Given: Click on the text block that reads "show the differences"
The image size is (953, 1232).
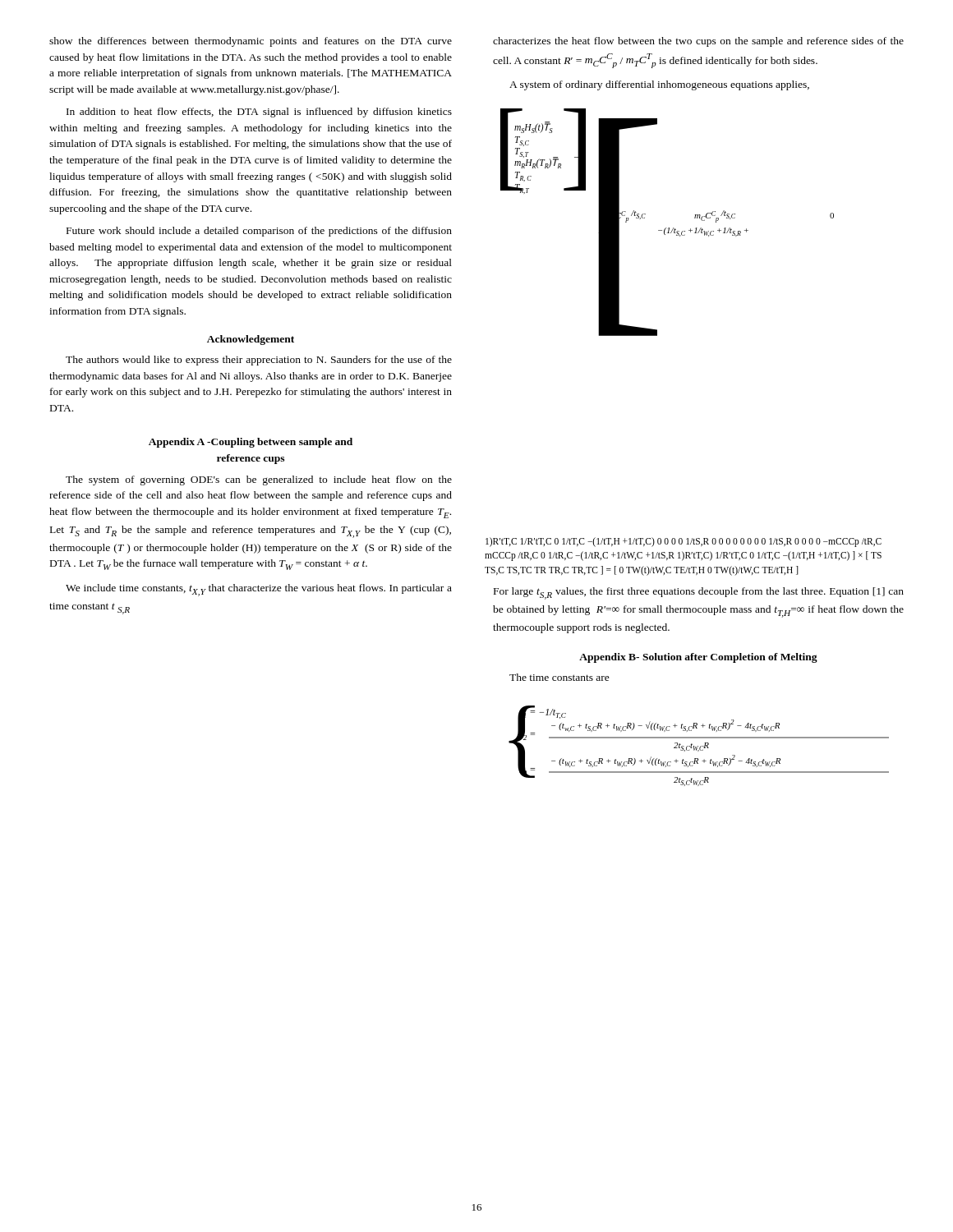Looking at the screenshot, I should 251,65.
